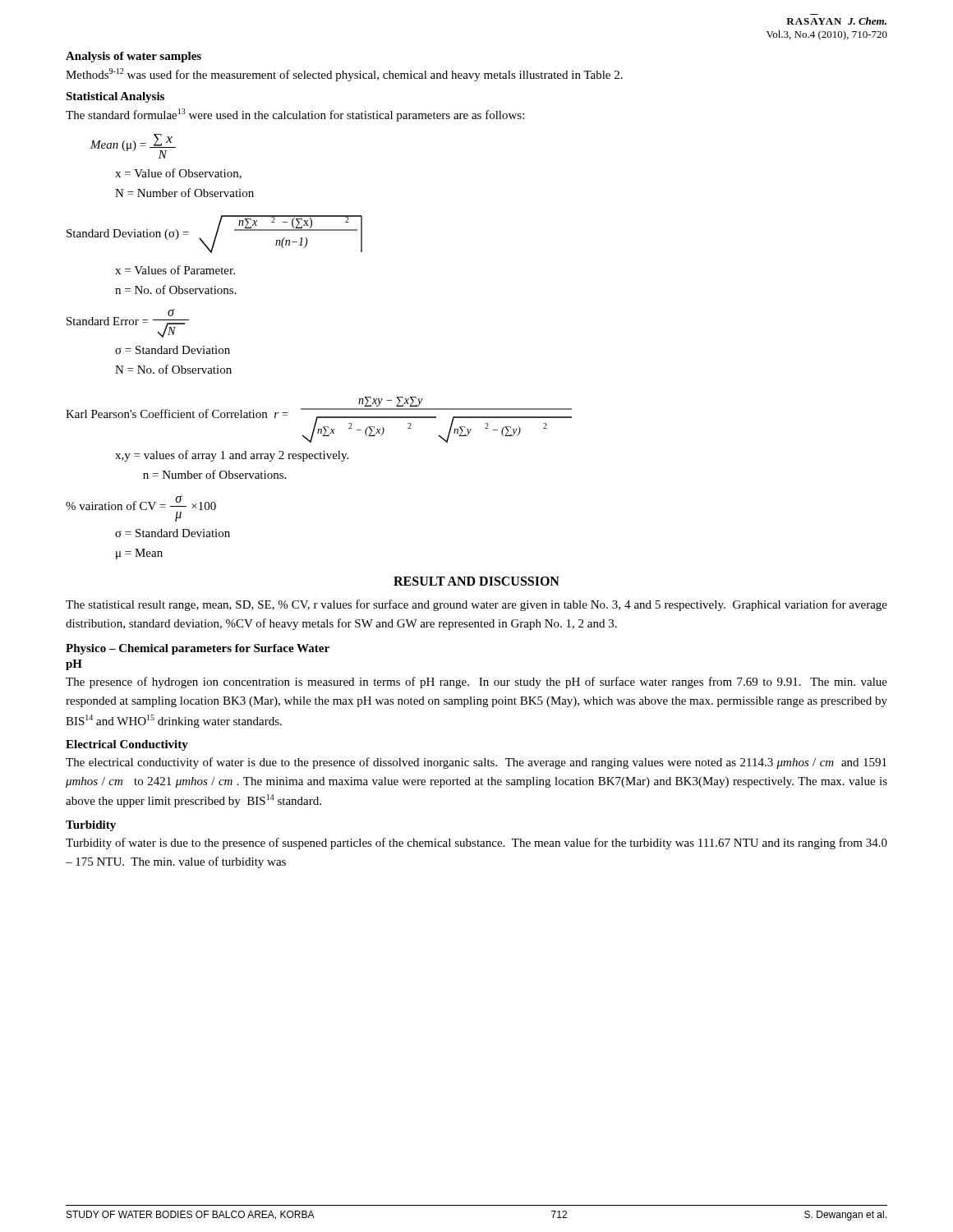Screen dimensions: 1232x953
Task: Point to the formula beginning "Karl Pearson's Coefficient of Correlation r = n∑xy"
Action: pyautogui.click(x=323, y=414)
